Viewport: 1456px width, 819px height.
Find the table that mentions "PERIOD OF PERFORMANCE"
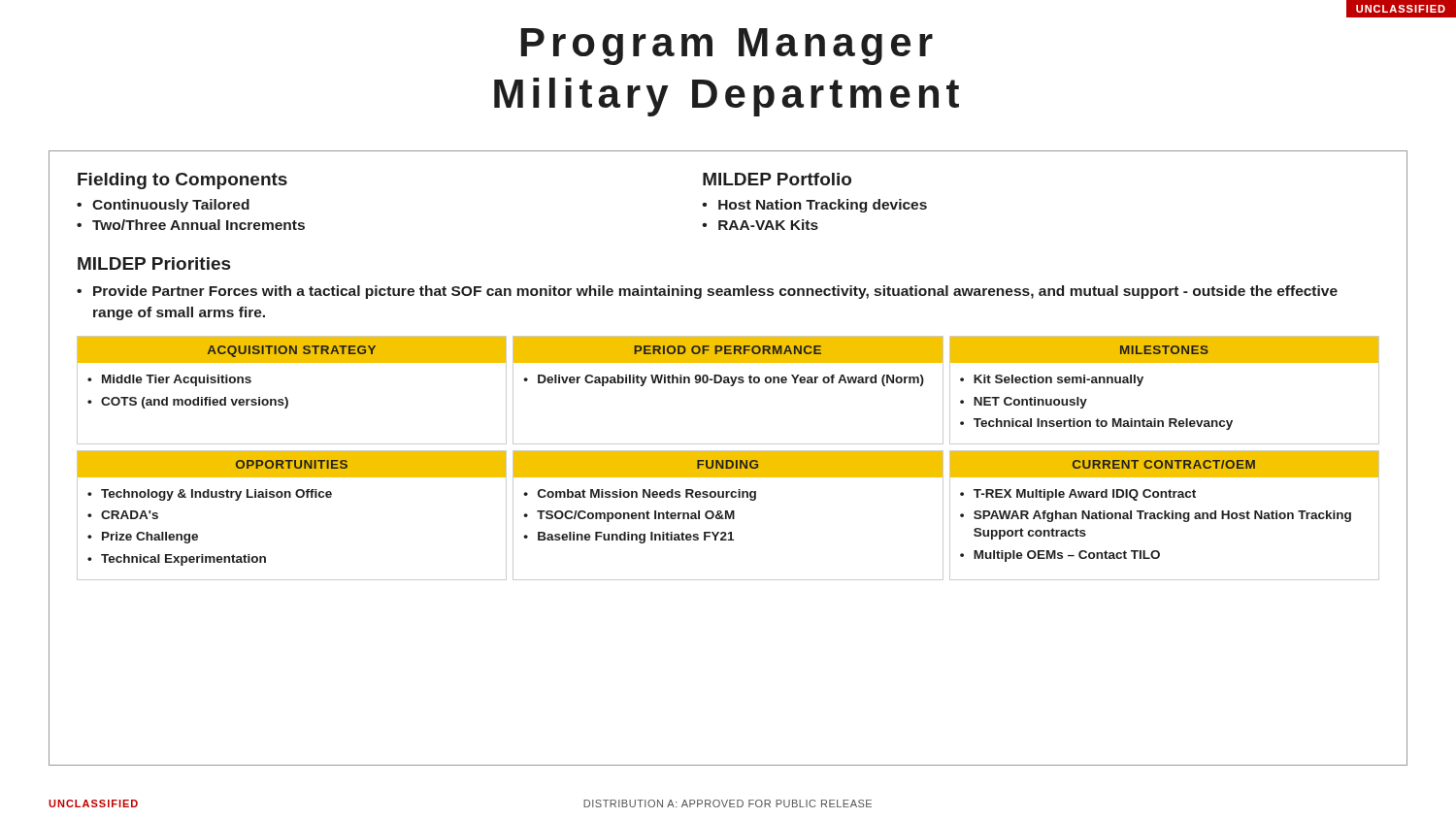728,390
